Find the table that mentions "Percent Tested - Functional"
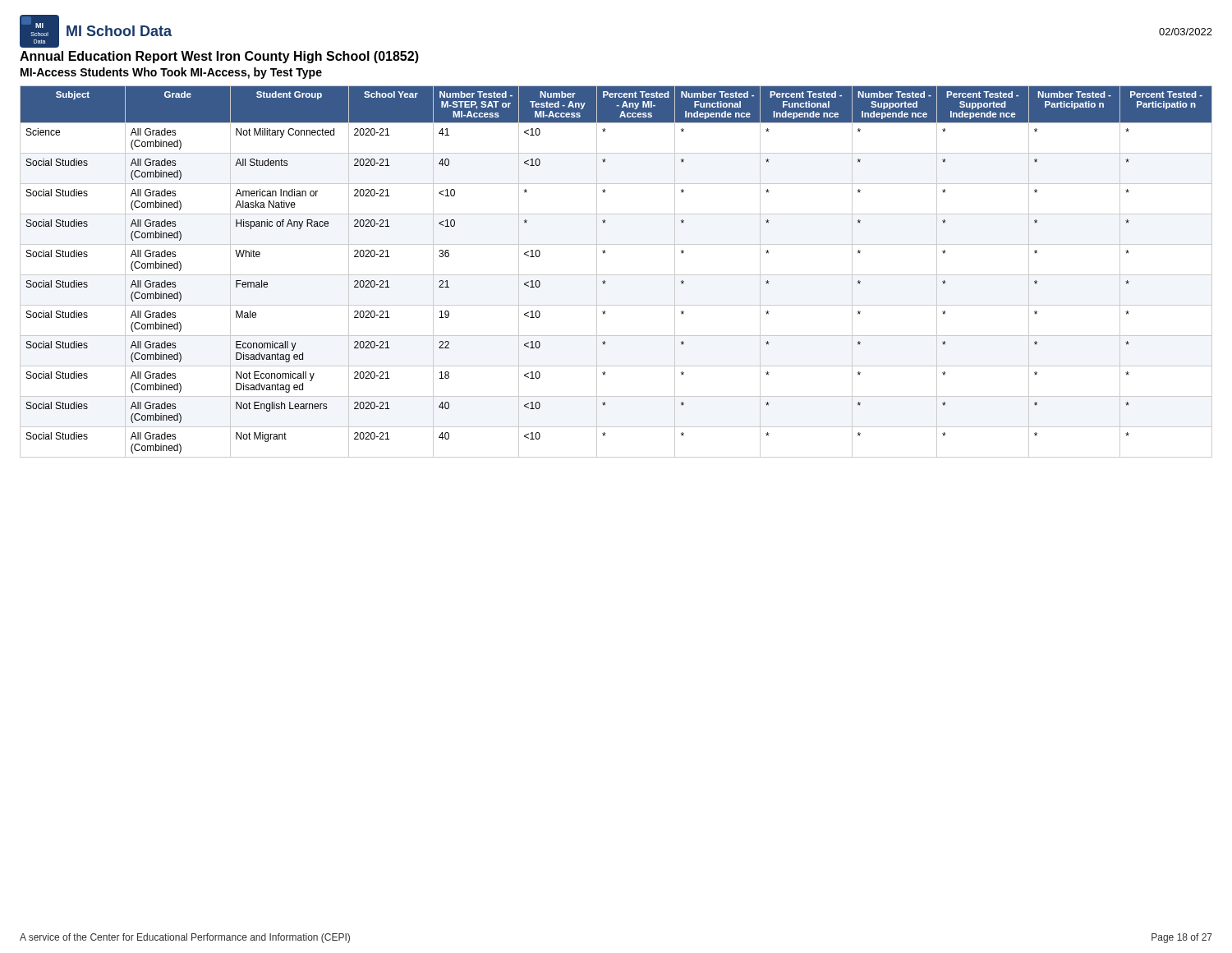Image resolution: width=1232 pixels, height=953 pixels. pyautogui.click(x=616, y=272)
